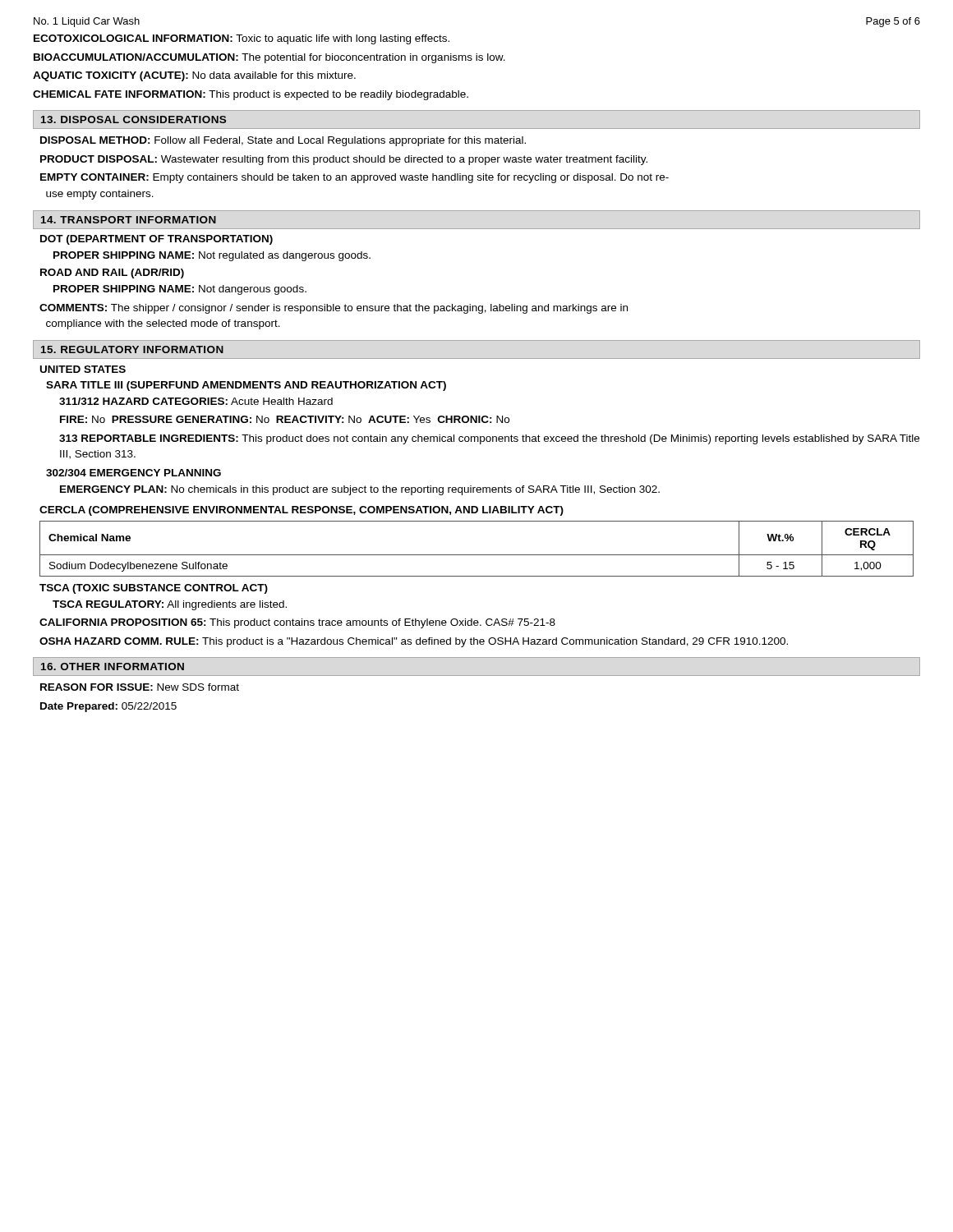Select the text block that says "REASON FOR ISSUE: New SDS"
Image resolution: width=953 pixels, height=1232 pixels.
(x=139, y=687)
